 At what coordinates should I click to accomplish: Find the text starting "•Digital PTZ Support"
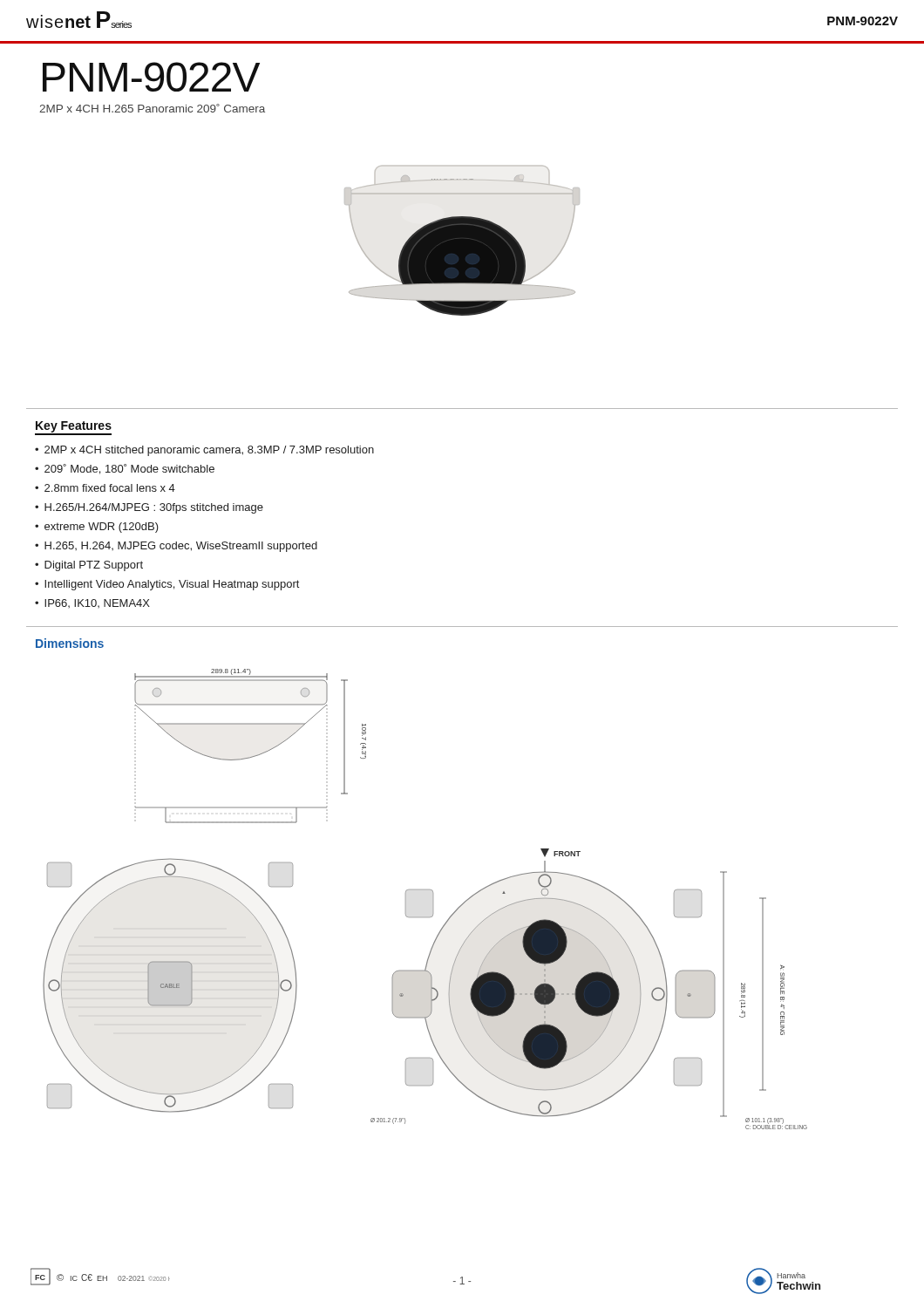(x=89, y=565)
